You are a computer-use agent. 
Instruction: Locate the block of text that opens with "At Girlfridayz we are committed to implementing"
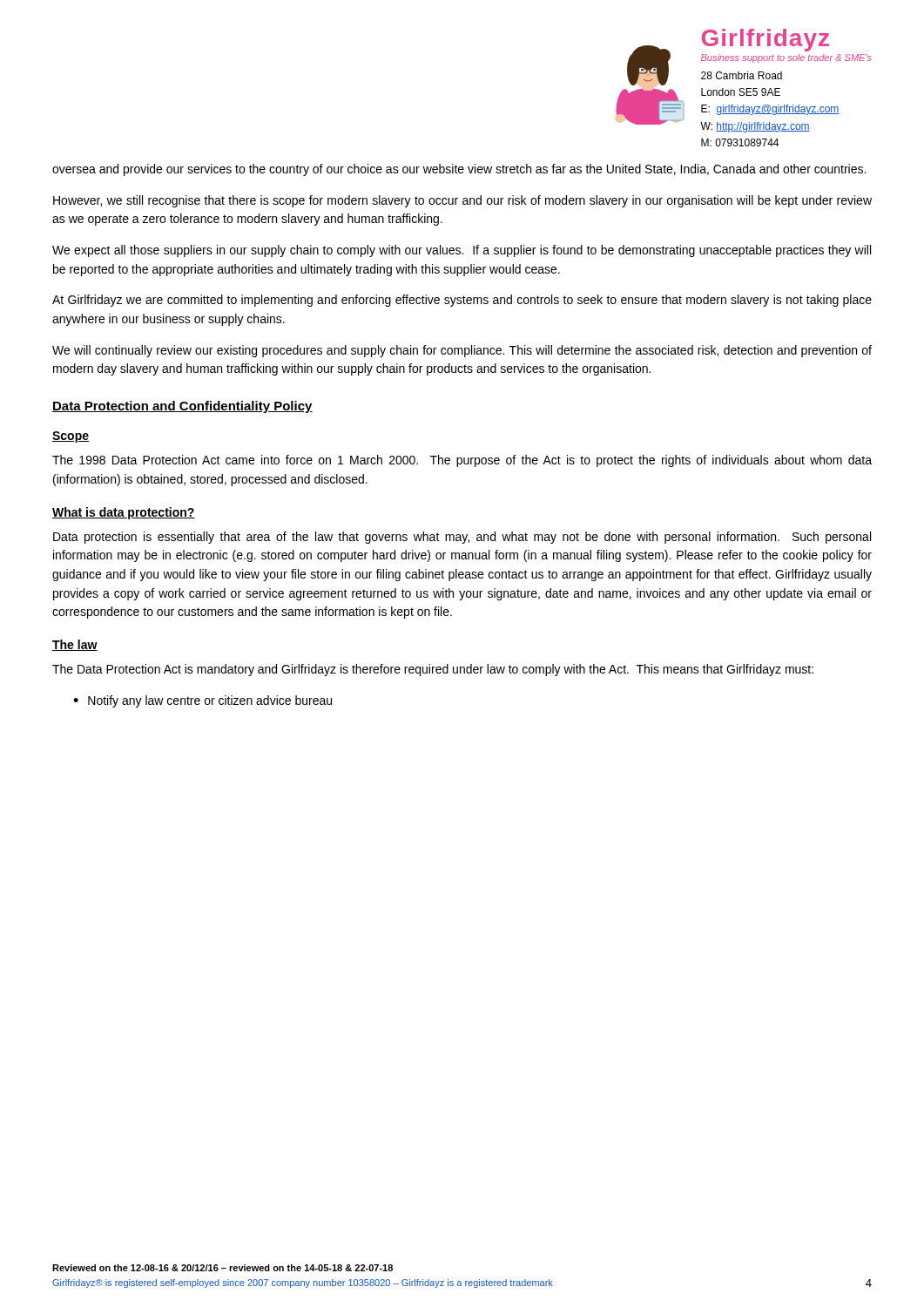click(462, 309)
